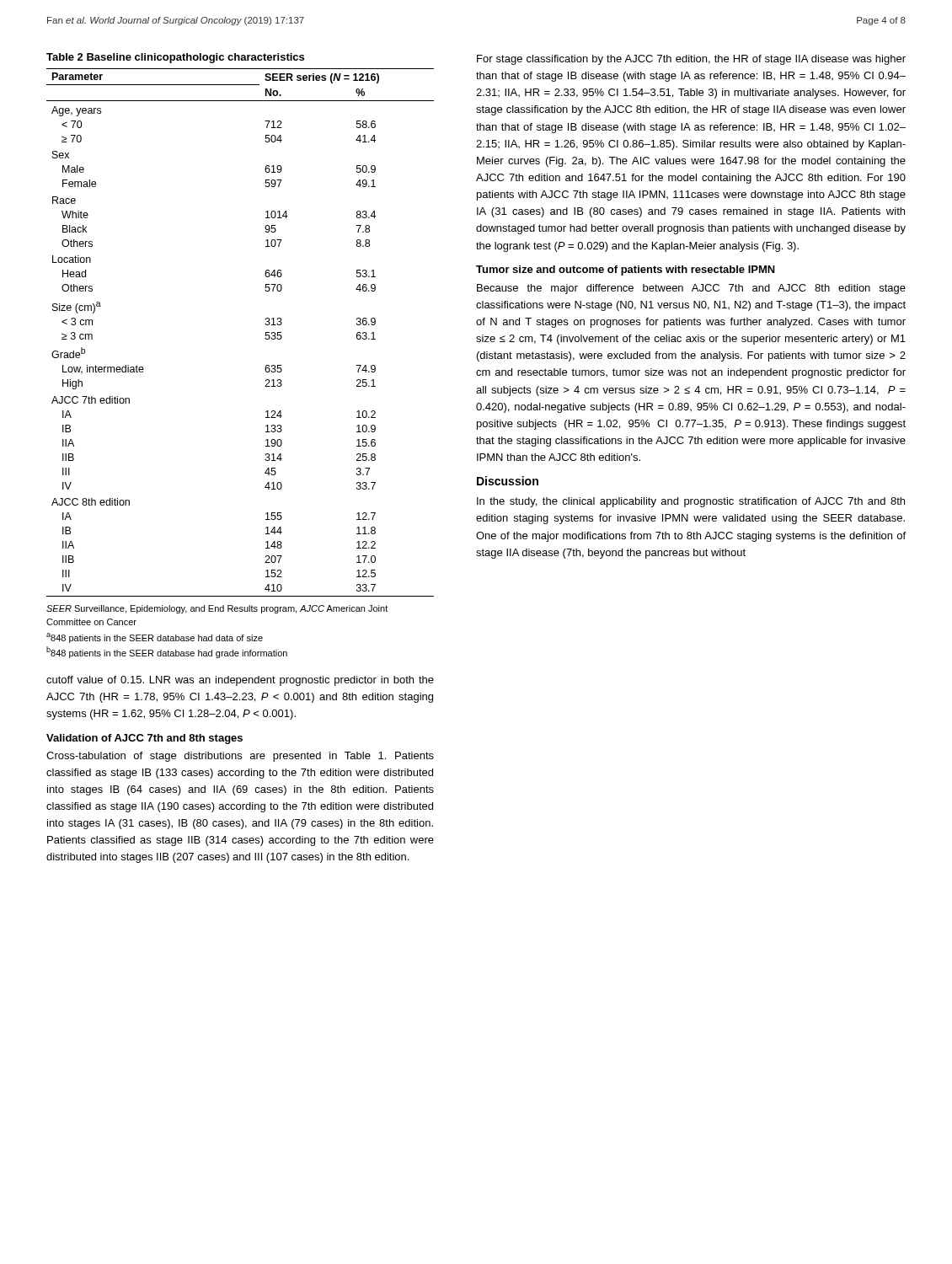Viewport: 952px width, 1264px height.
Task: Locate a footnote
Action: tap(217, 630)
